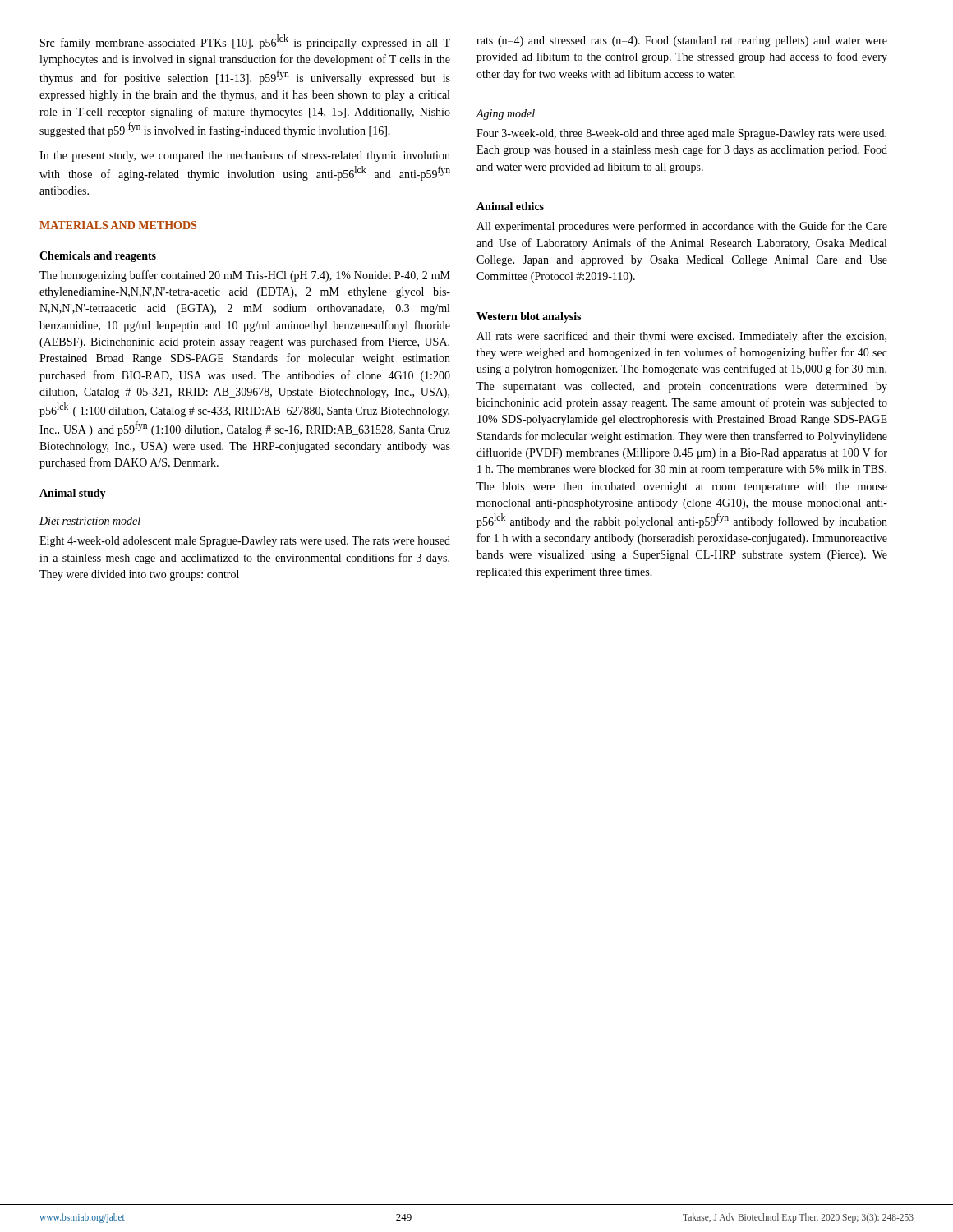Select the section header that reads "MATERIALS AND METHODS"
The width and height of the screenshot is (953, 1232).
[x=118, y=225]
